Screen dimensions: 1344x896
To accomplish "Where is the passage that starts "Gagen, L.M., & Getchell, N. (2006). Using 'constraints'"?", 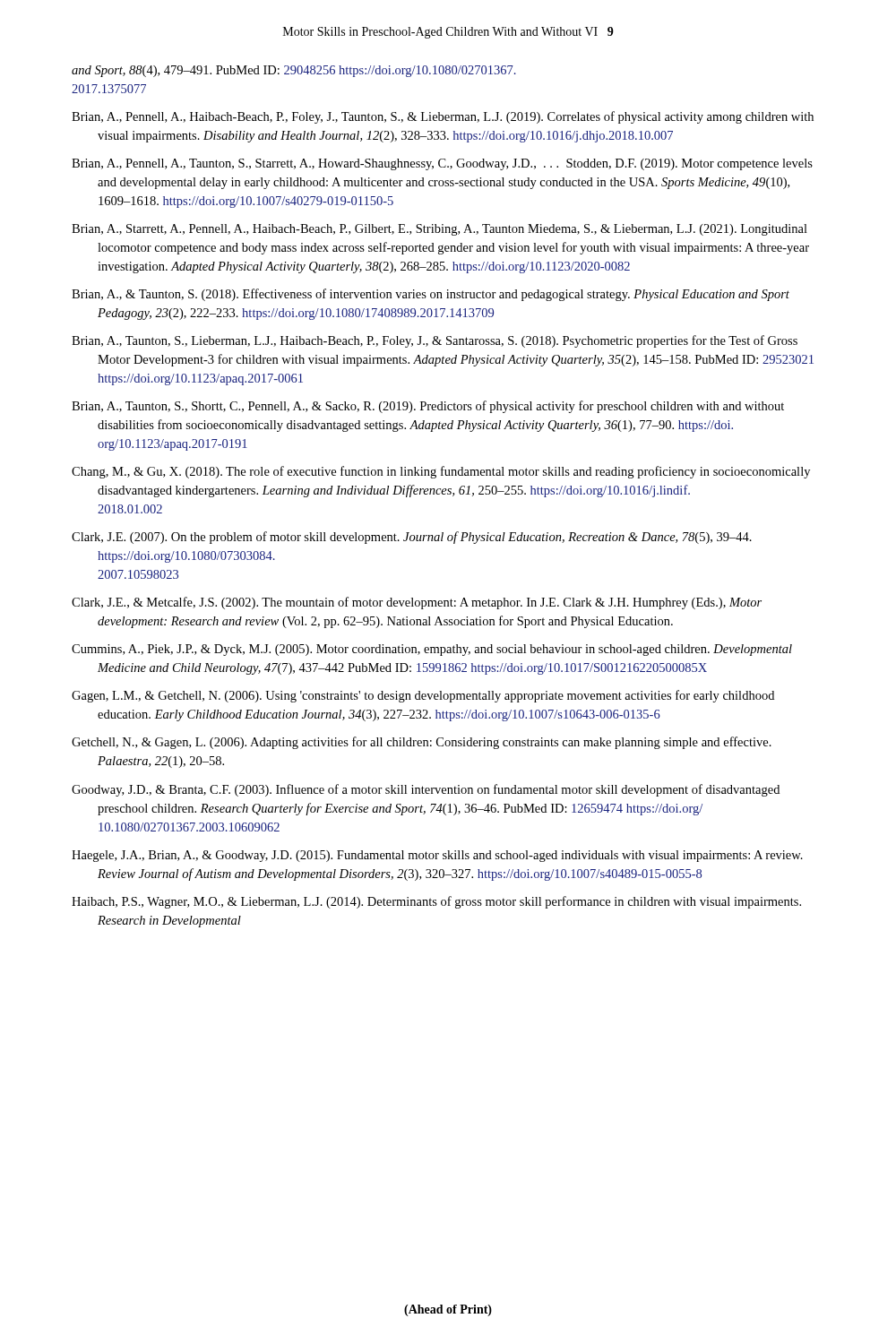I will pyautogui.click(x=423, y=705).
